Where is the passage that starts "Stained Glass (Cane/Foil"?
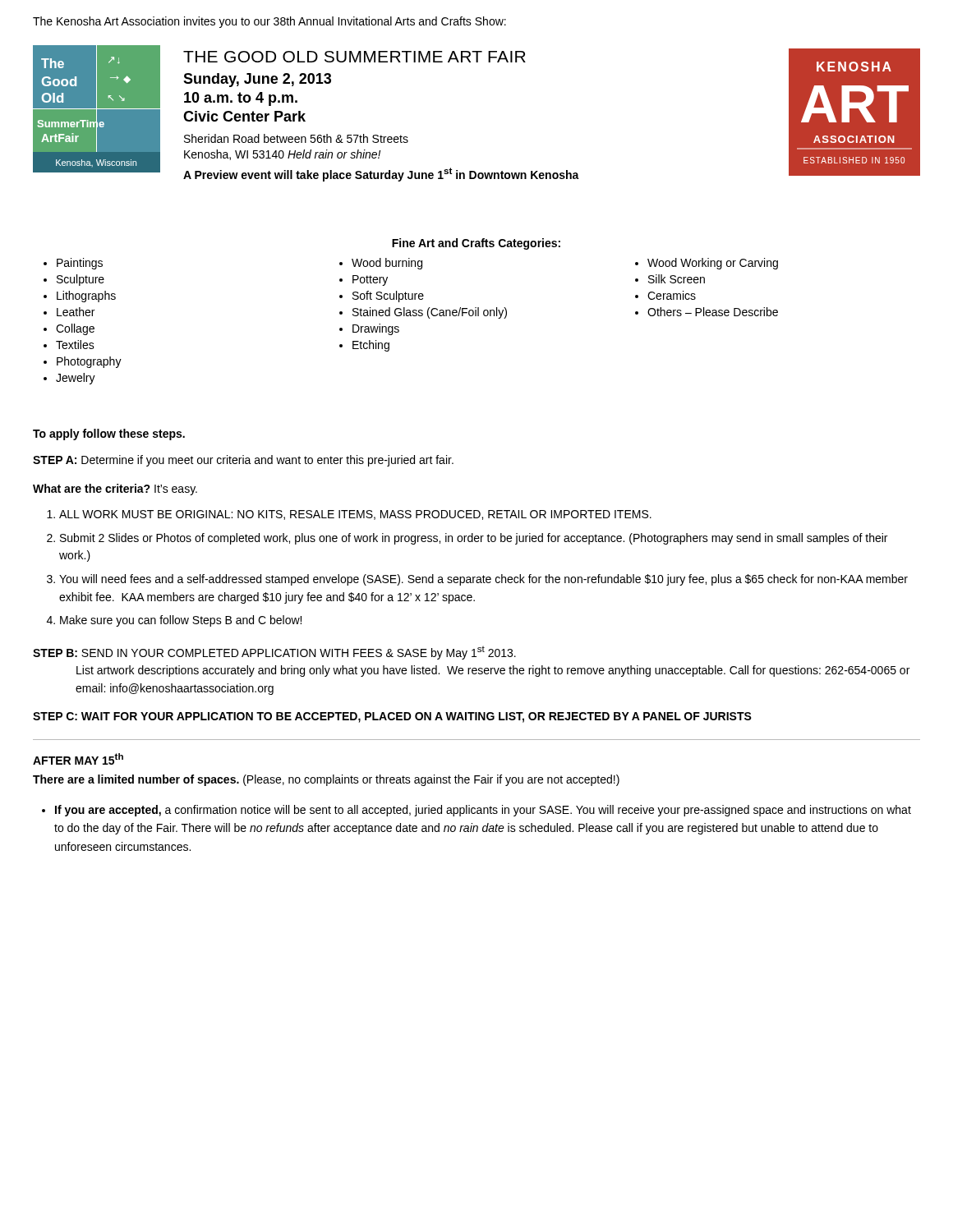Viewport: 953px width, 1232px height. click(x=430, y=312)
